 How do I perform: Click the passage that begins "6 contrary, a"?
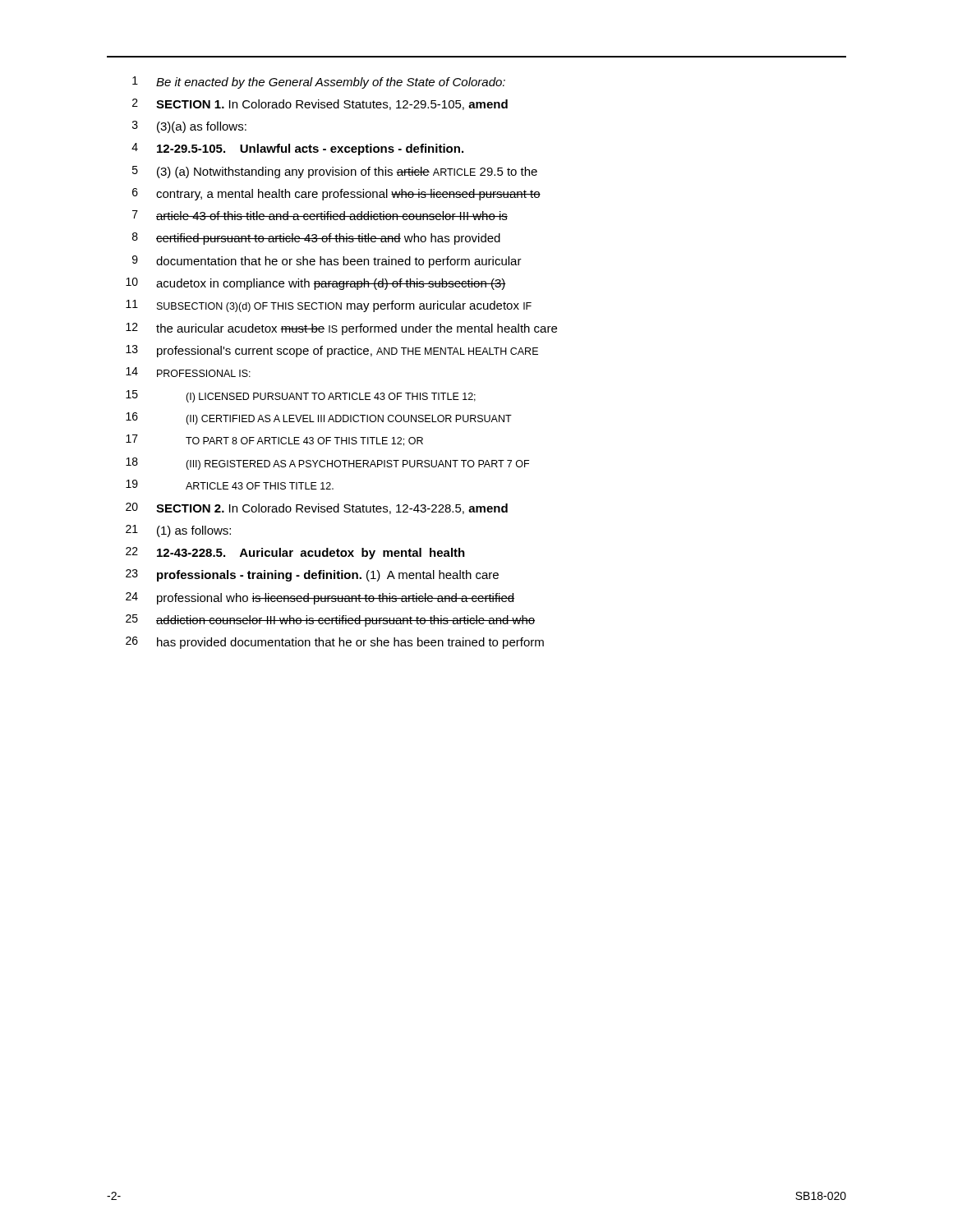click(x=476, y=193)
